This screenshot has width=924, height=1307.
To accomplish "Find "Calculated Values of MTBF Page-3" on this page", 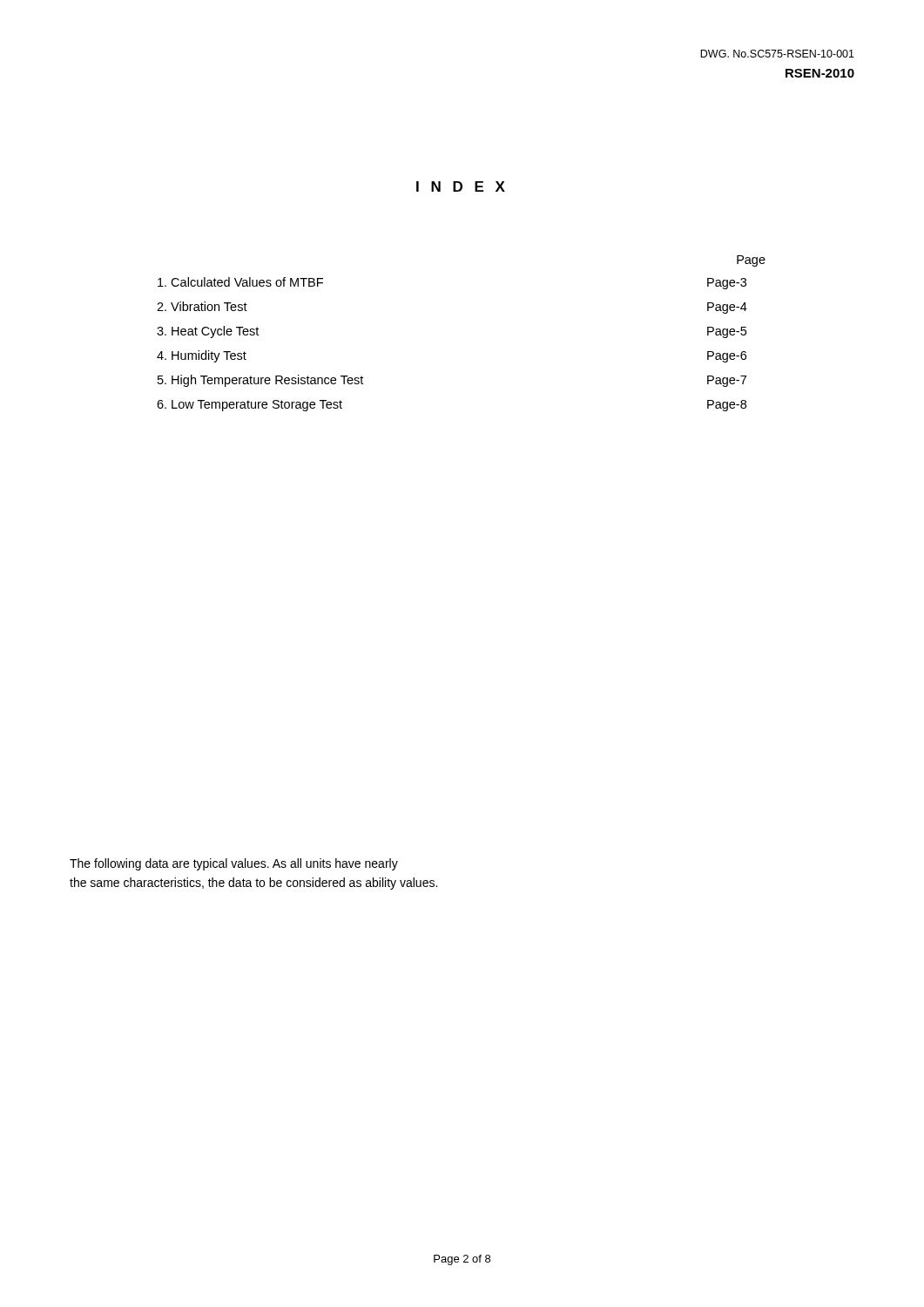I will pyautogui.click(x=243, y=283).
